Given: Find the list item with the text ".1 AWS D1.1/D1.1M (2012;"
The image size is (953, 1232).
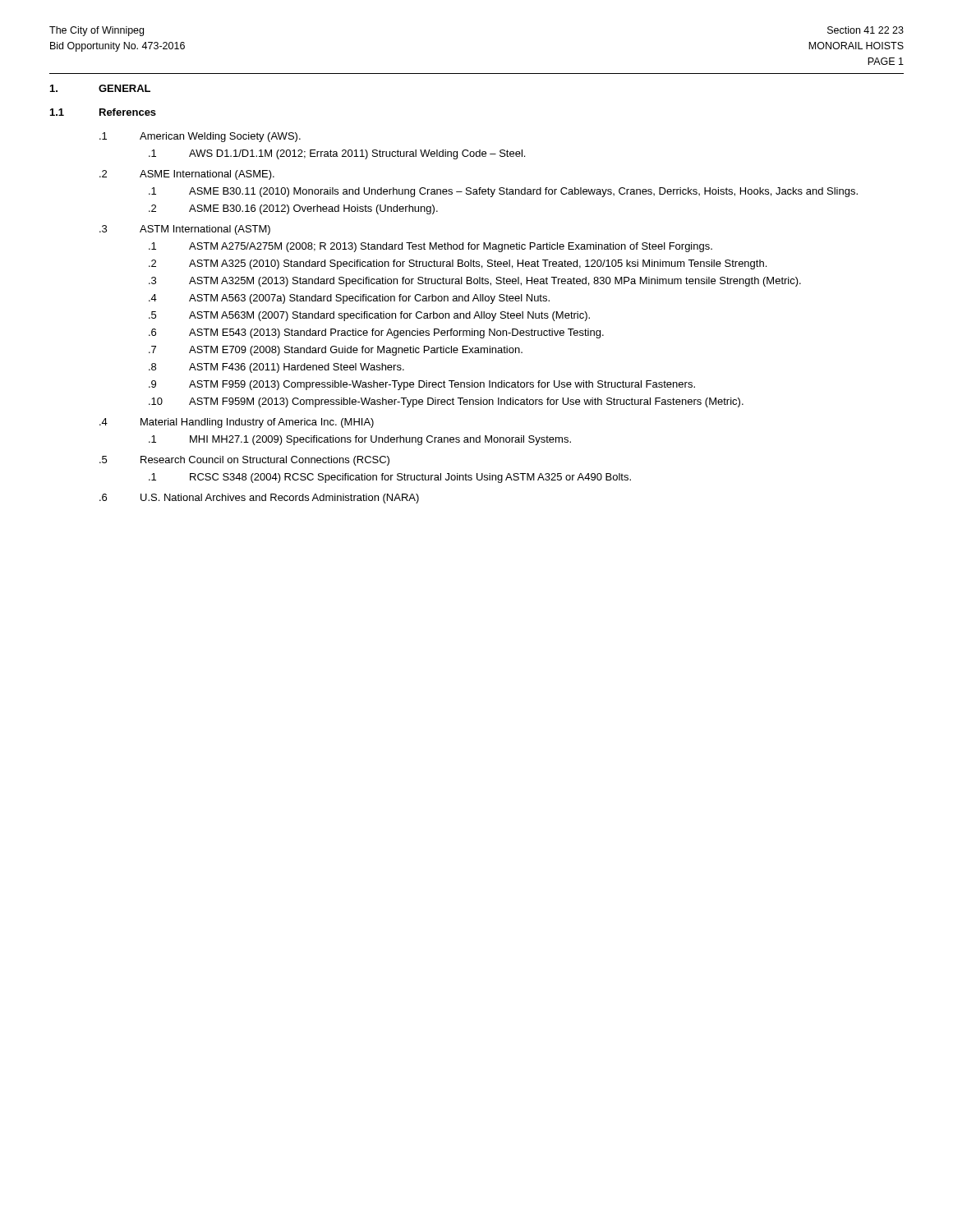Looking at the screenshot, I should click(x=526, y=153).
